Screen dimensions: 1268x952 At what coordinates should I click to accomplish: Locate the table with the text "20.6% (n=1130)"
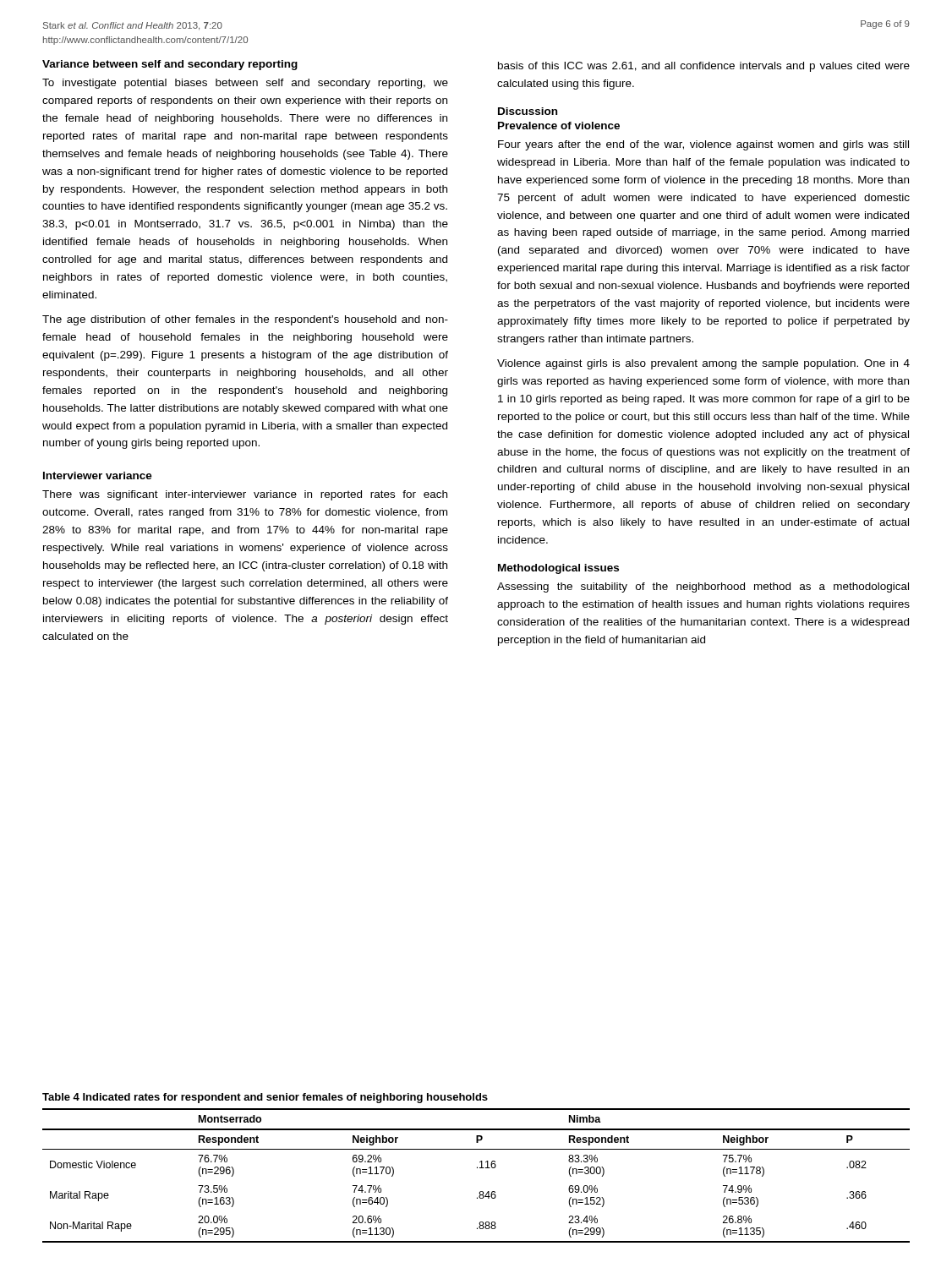[476, 1175]
